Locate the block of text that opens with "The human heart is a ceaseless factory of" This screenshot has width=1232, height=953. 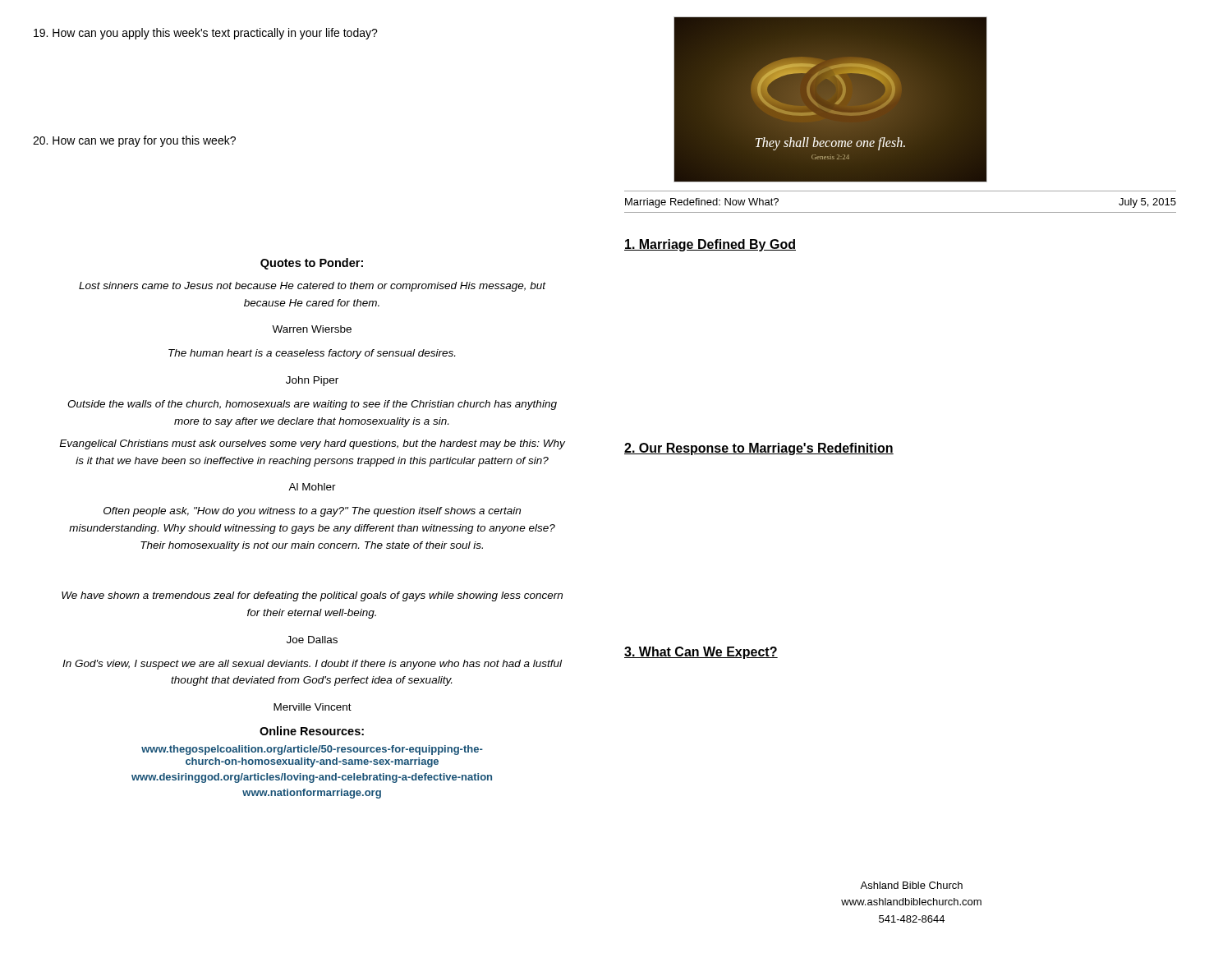[x=312, y=366]
